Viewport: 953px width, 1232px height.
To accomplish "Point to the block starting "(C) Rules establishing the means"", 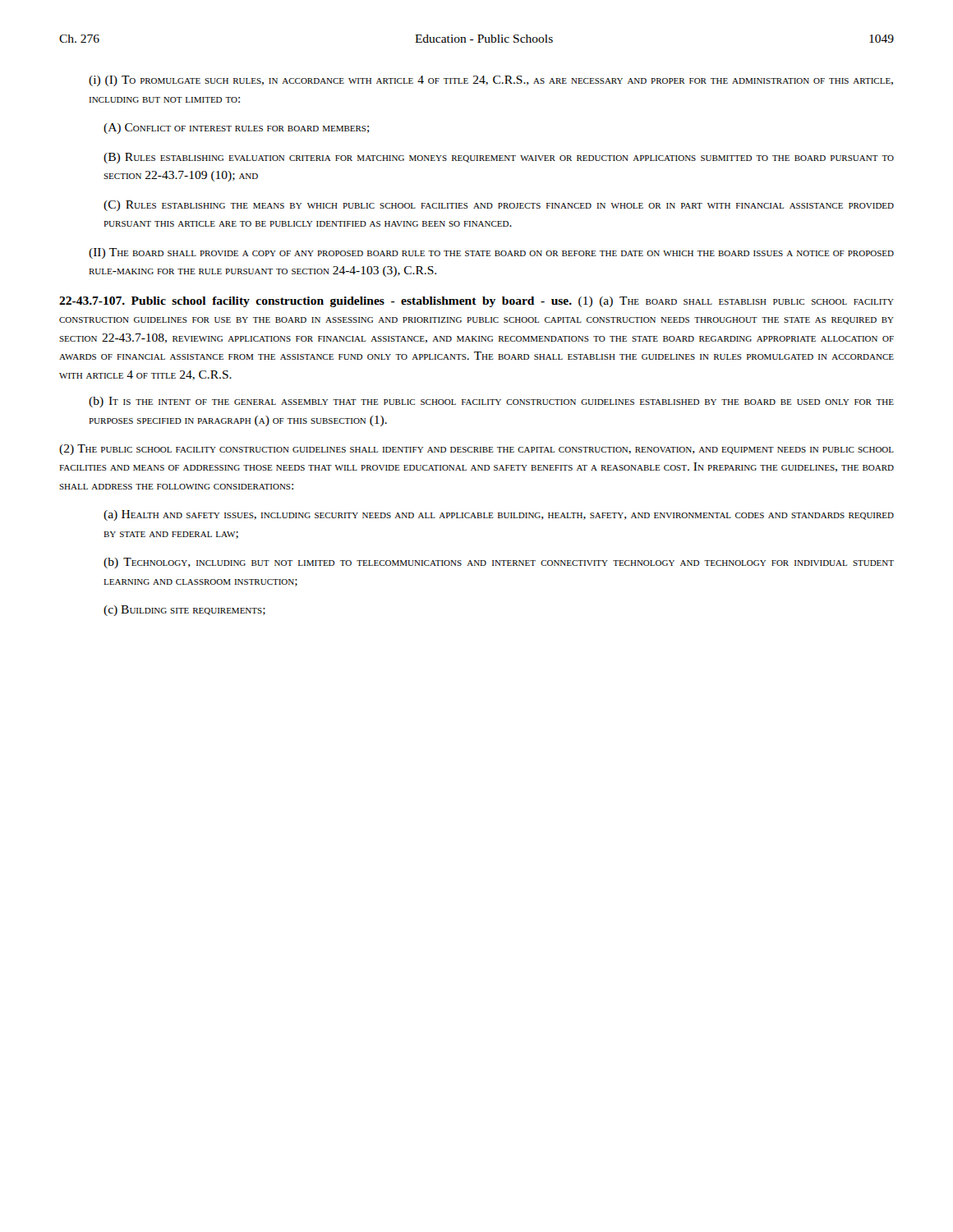I will click(499, 213).
